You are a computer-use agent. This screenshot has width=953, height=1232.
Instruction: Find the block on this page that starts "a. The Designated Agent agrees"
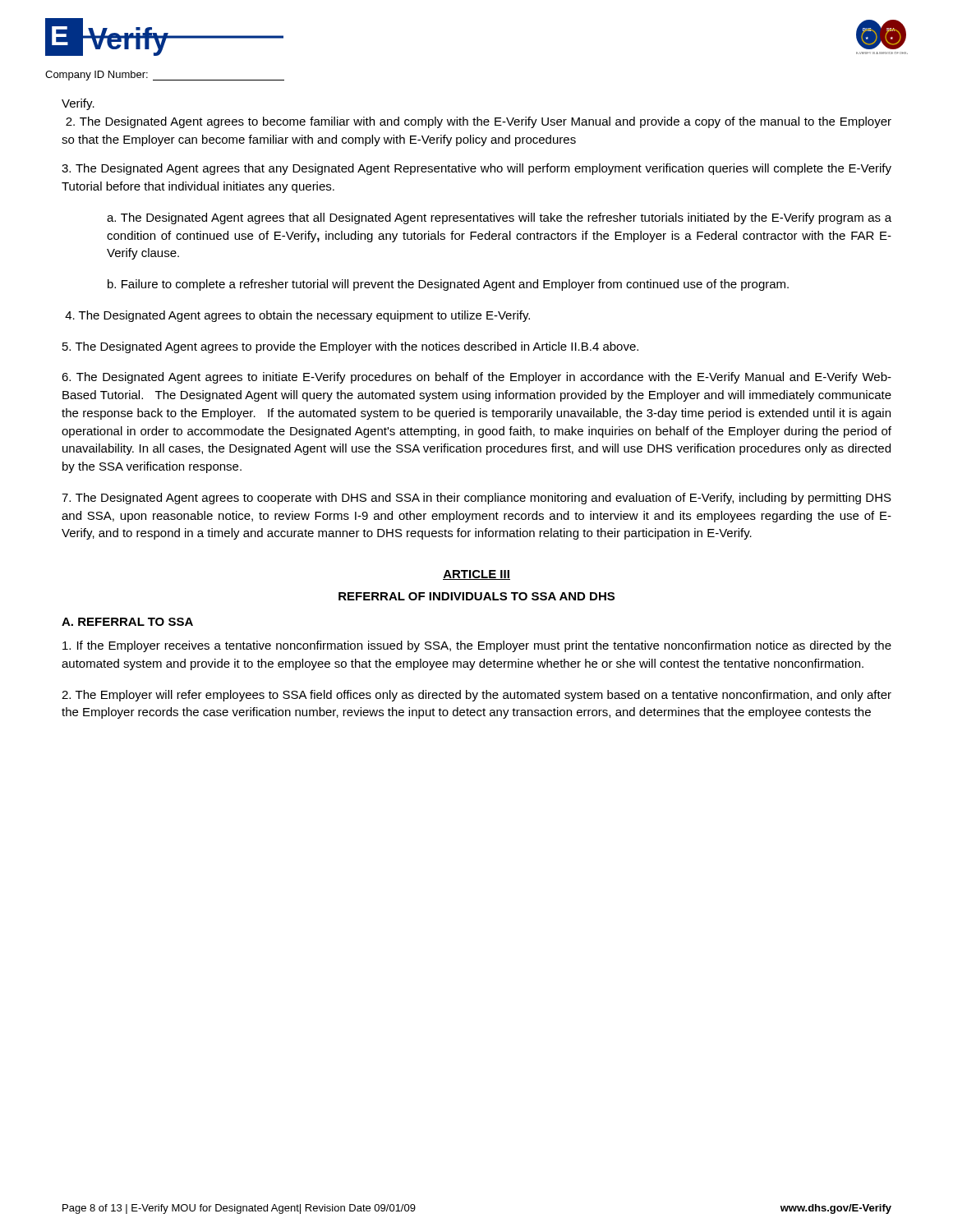click(x=499, y=235)
